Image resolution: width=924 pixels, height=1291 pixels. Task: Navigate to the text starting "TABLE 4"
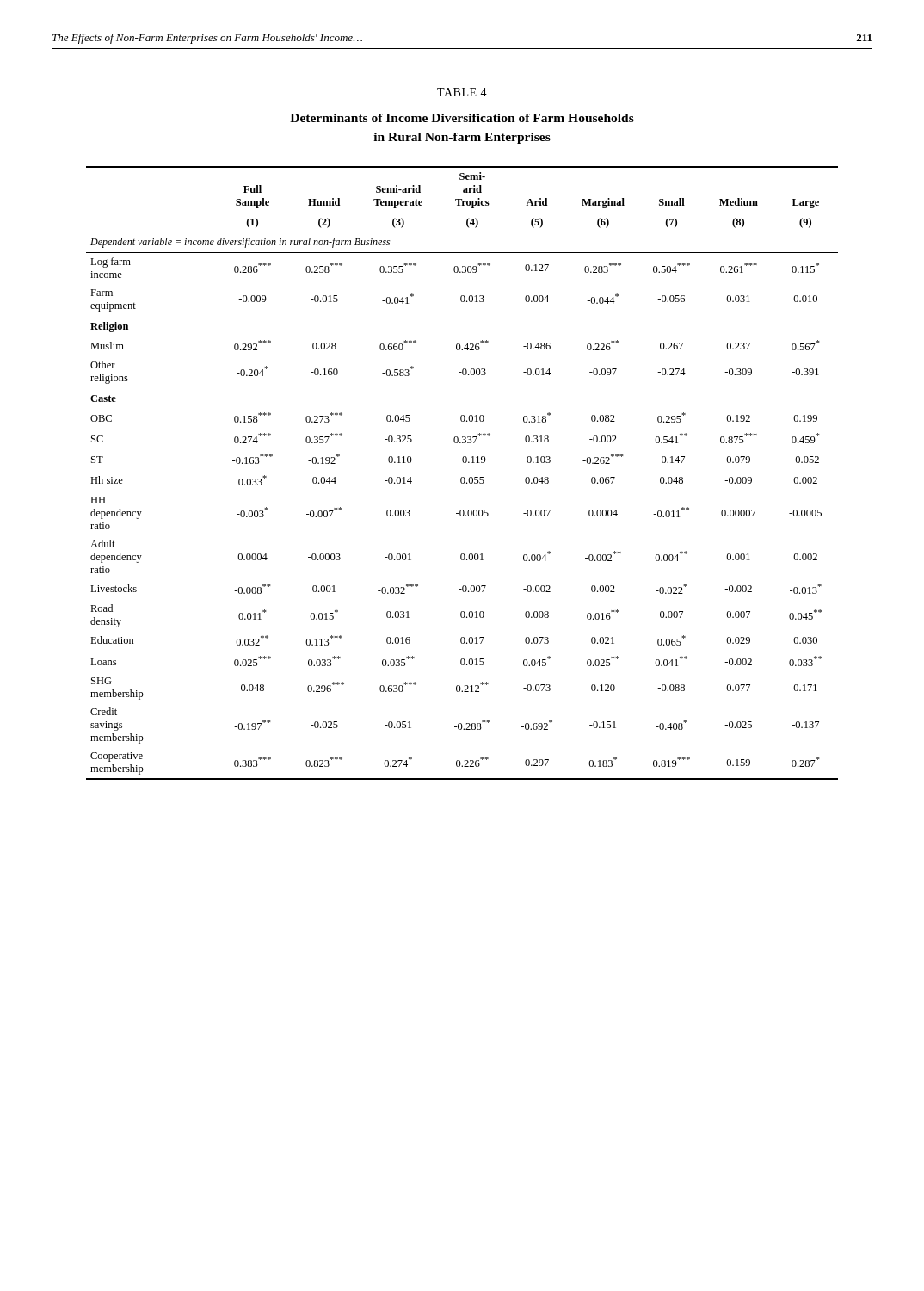[x=462, y=93]
